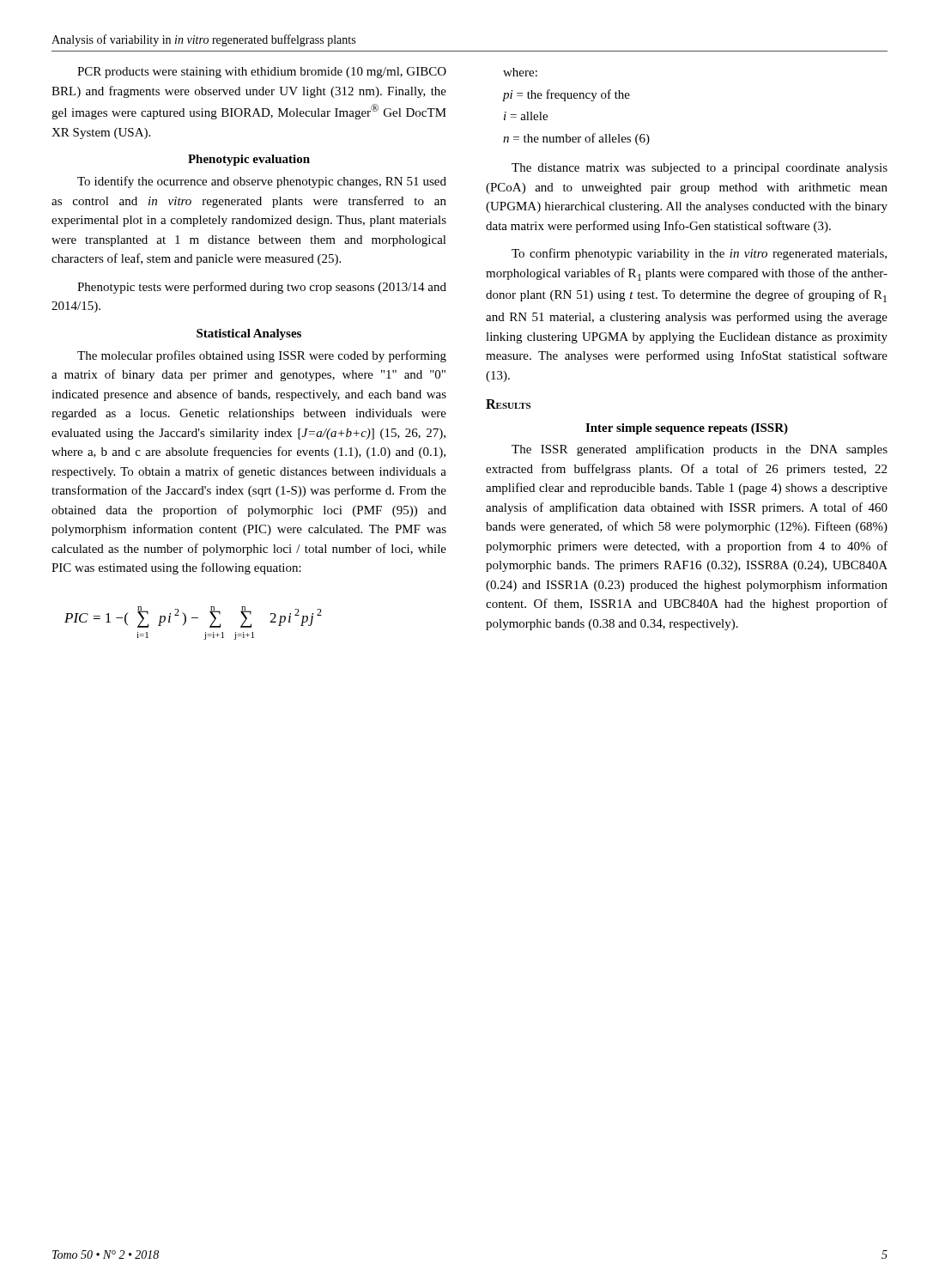Locate the text block that says "The molecular profiles obtained"
Screen dimensions: 1288x939
(249, 461)
